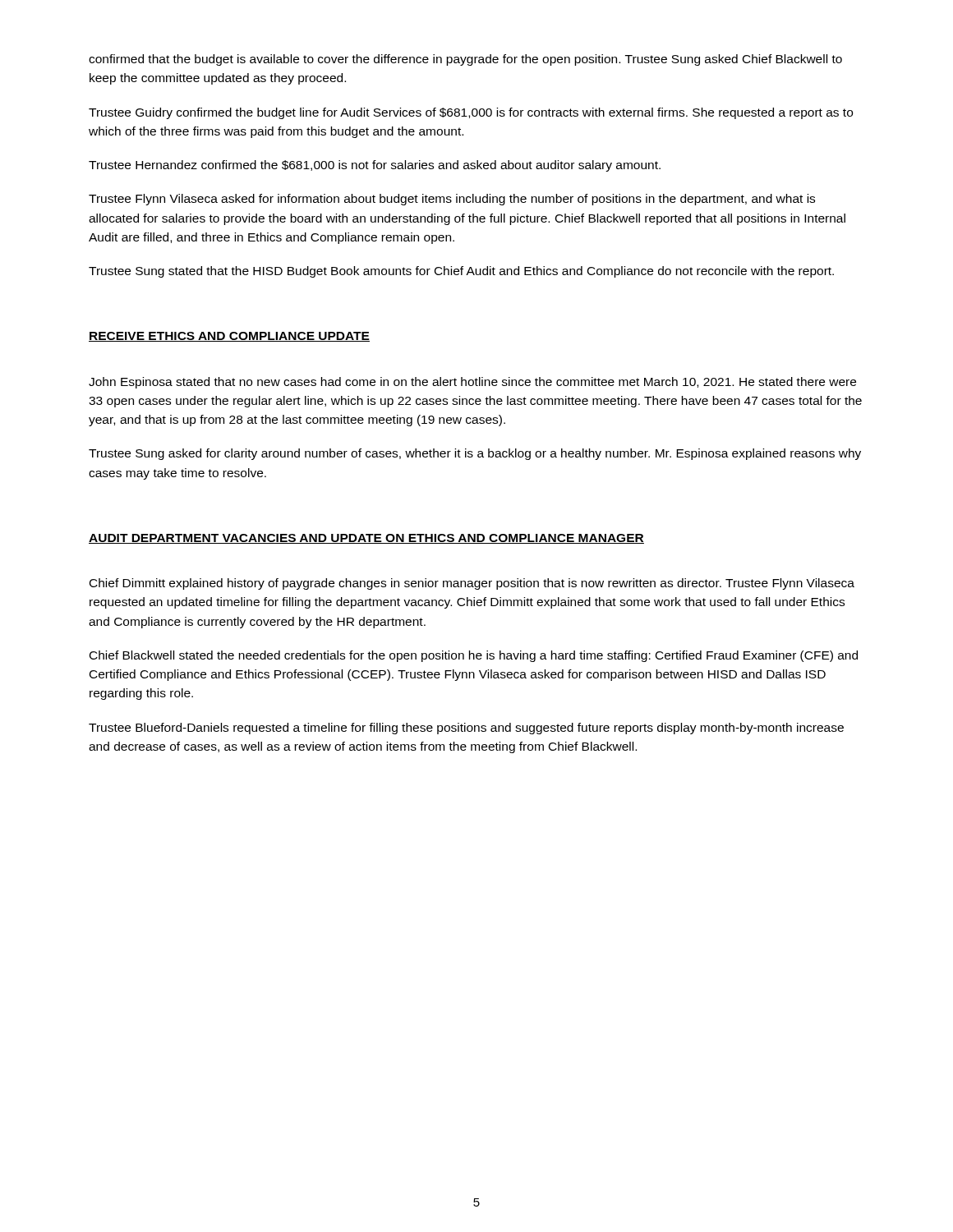
Task: Find the text block that reads "Trustee Blueford-Daniels requested a timeline for filling these"
Action: pyautogui.click(x=466, y=736)
